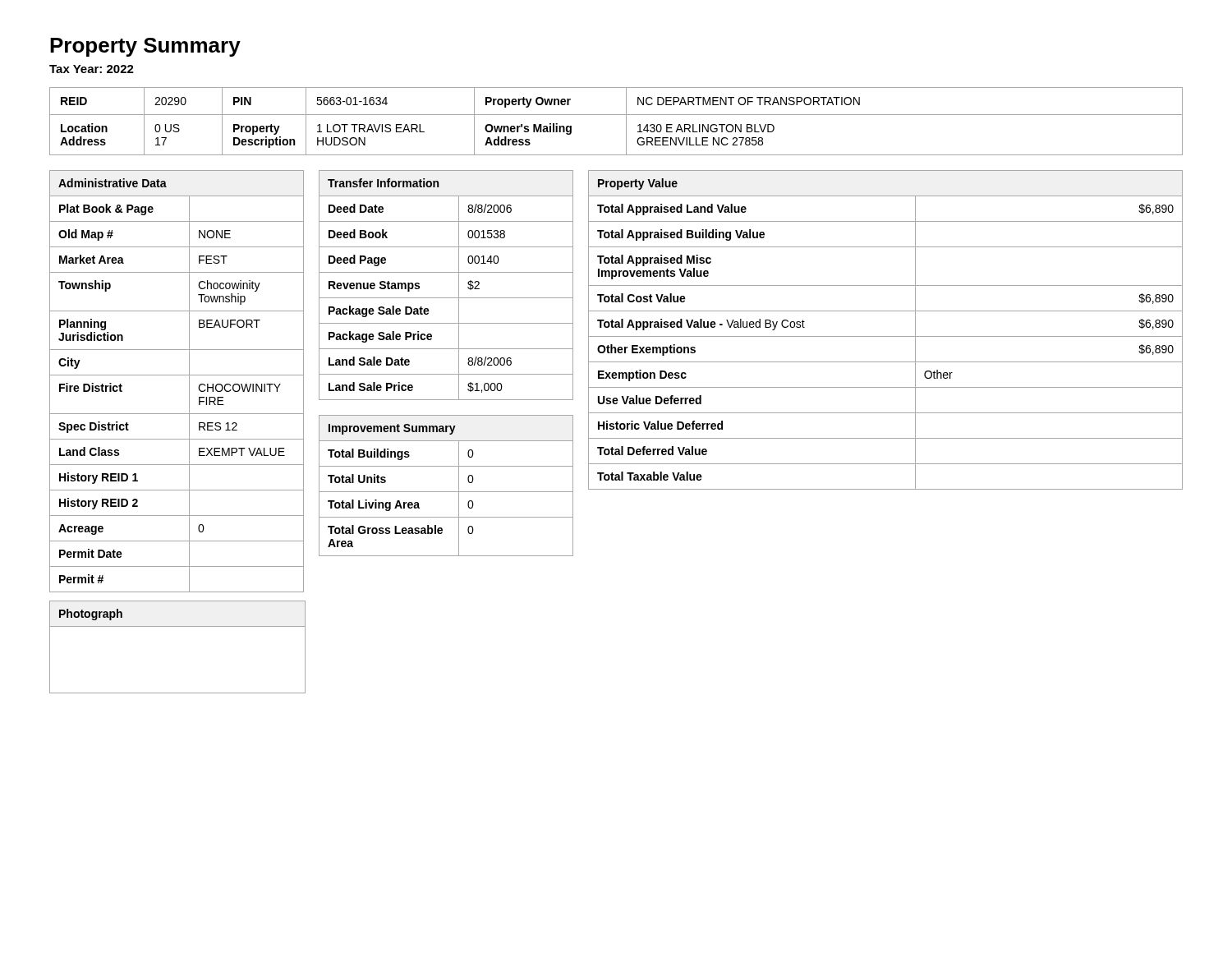Find the table that mentions "Deed Date"
1232x953 pixels.
[446, 285]
